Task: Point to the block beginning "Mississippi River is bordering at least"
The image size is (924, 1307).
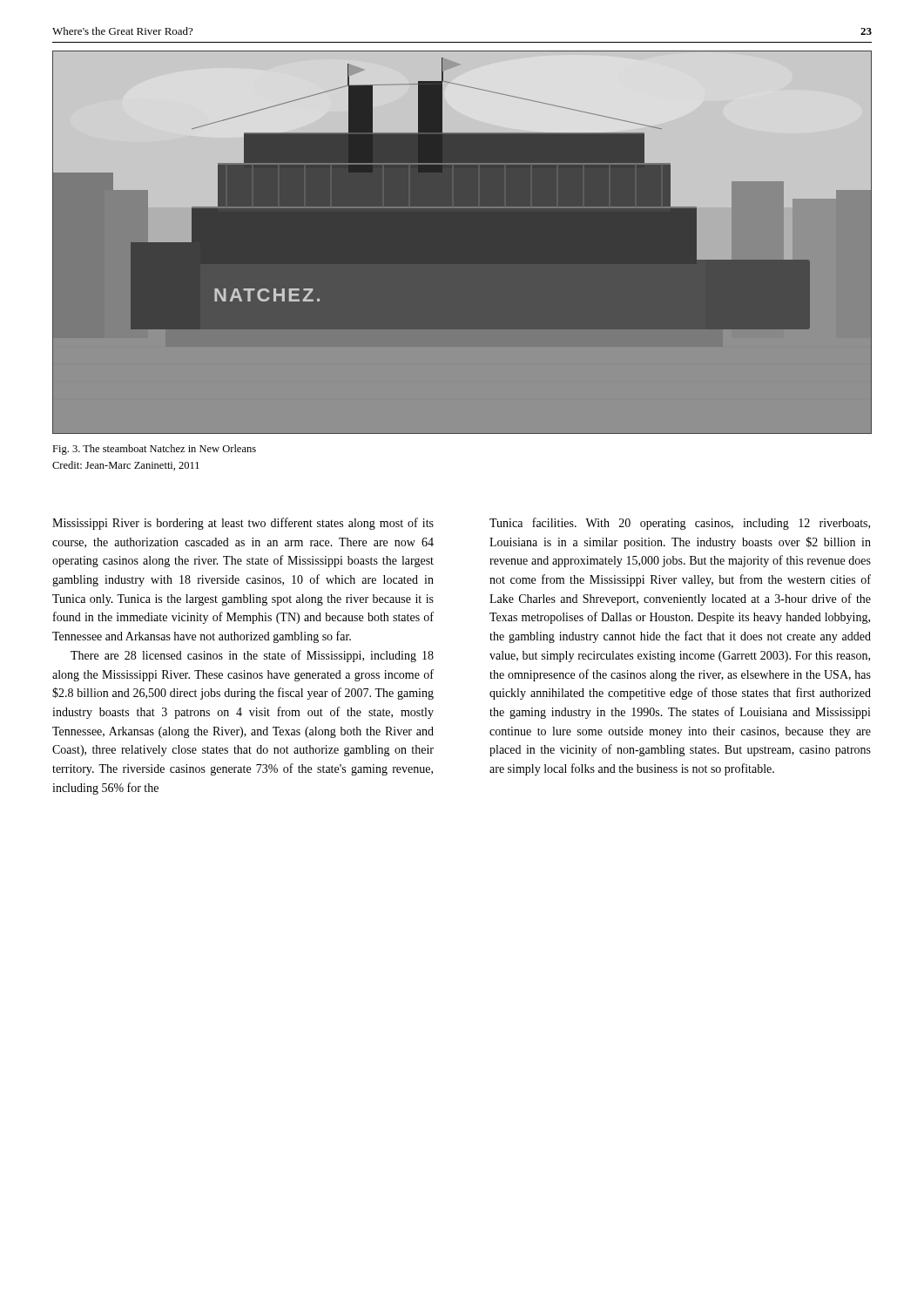Action: [243, 656]
